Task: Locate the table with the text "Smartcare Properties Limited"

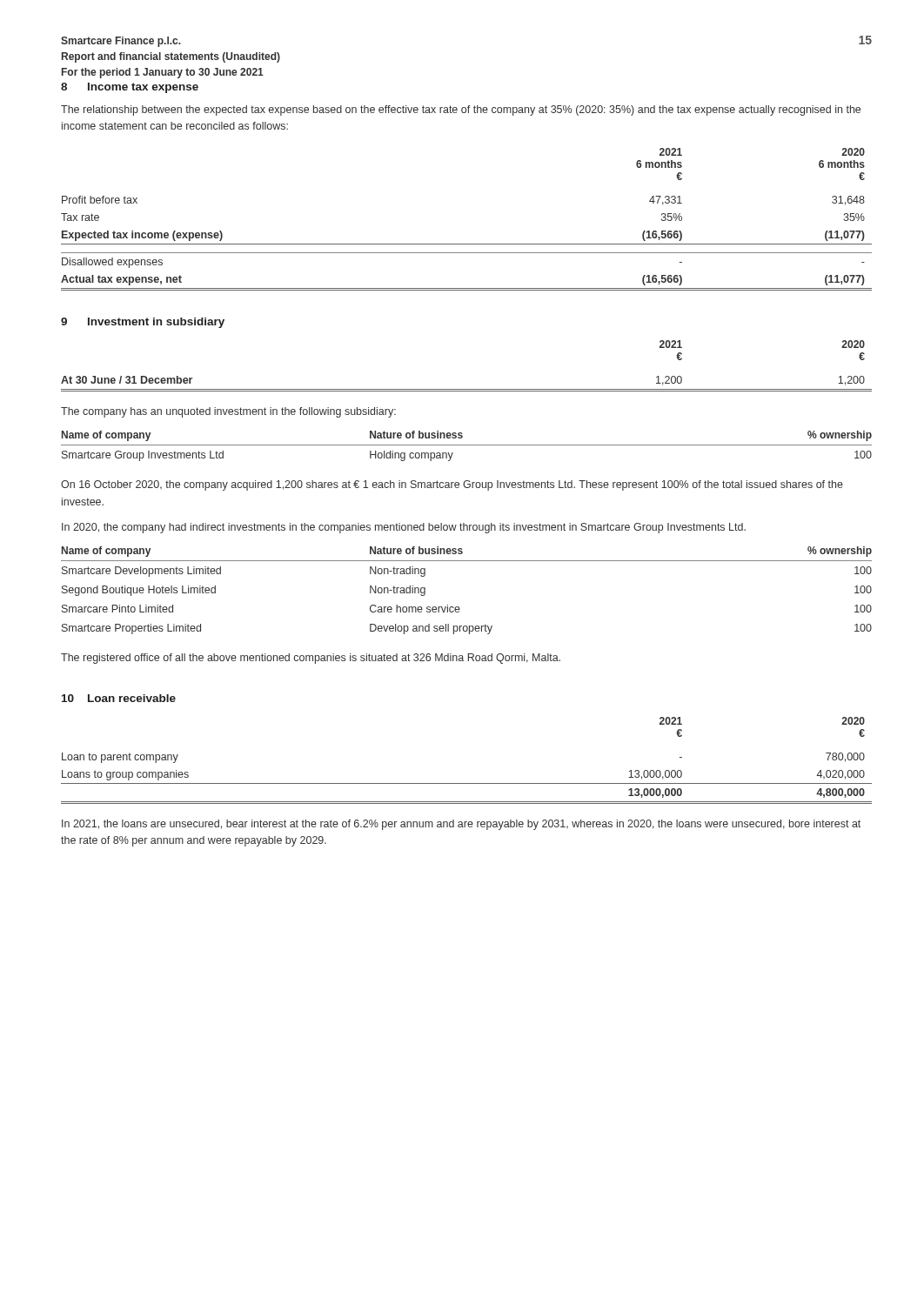Action: [466, 591]
